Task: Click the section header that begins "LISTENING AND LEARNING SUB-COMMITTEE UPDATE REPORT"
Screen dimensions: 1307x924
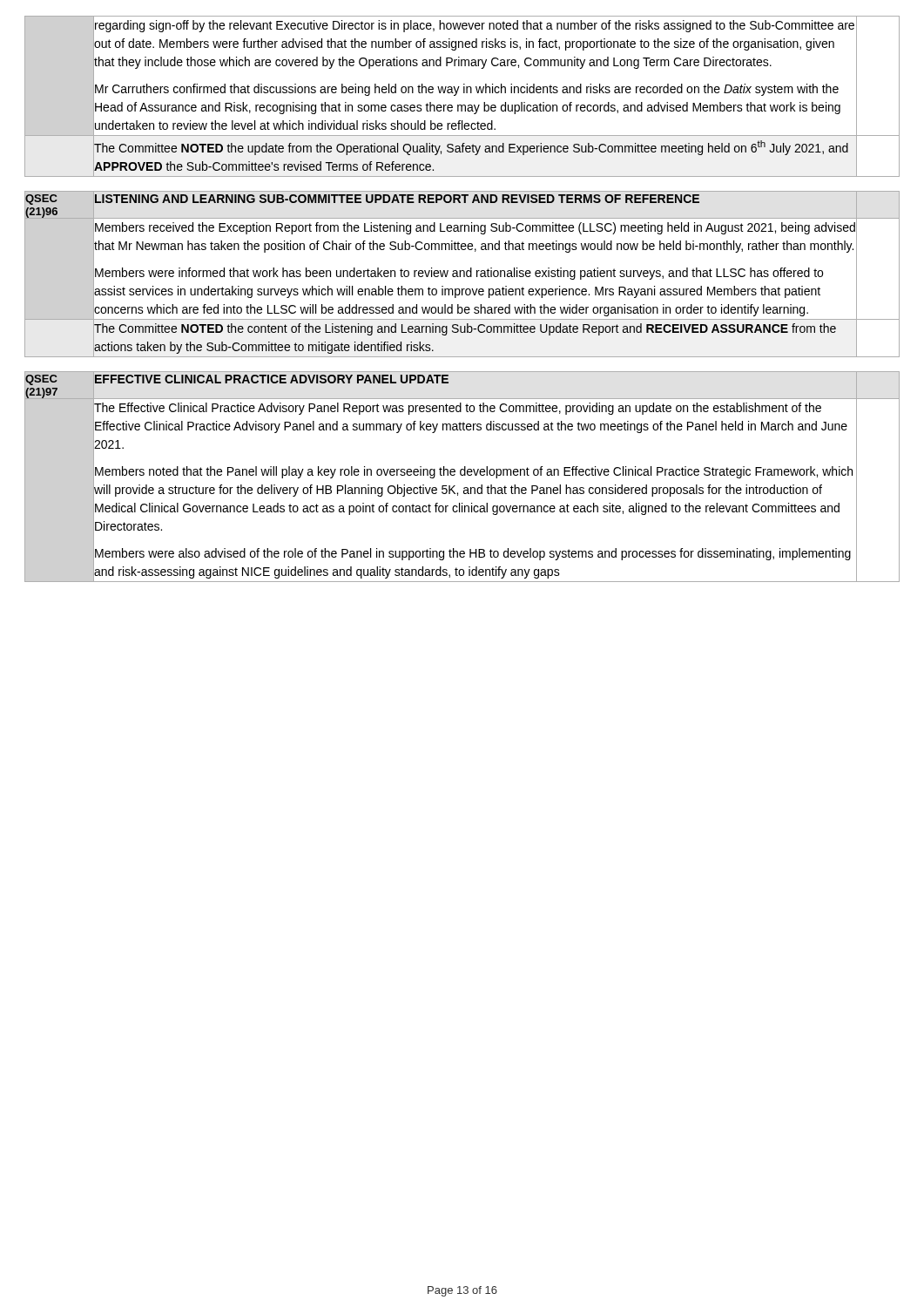Action: click(397, 198)
